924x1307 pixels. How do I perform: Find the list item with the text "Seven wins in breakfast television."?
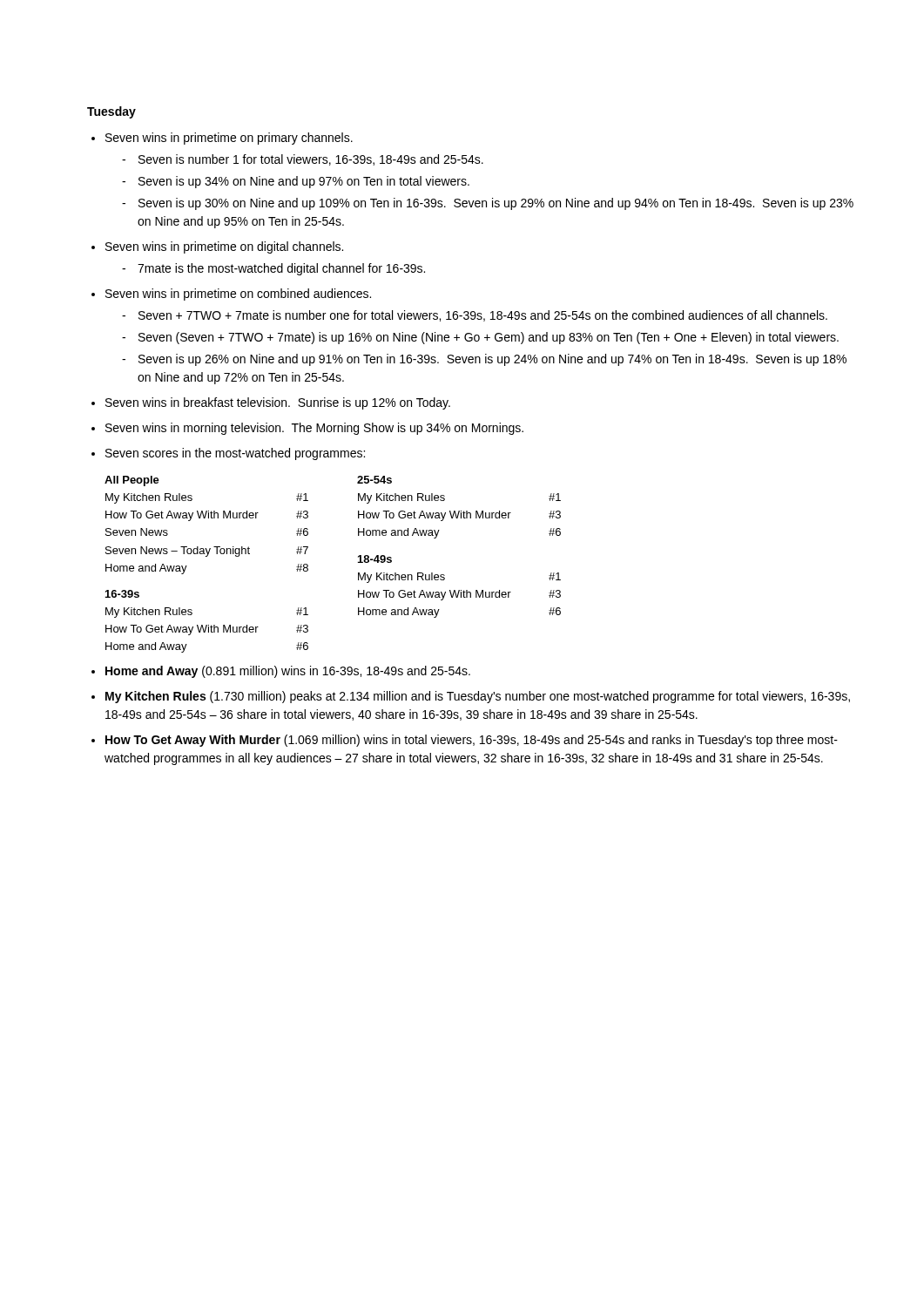click(278, 403)
